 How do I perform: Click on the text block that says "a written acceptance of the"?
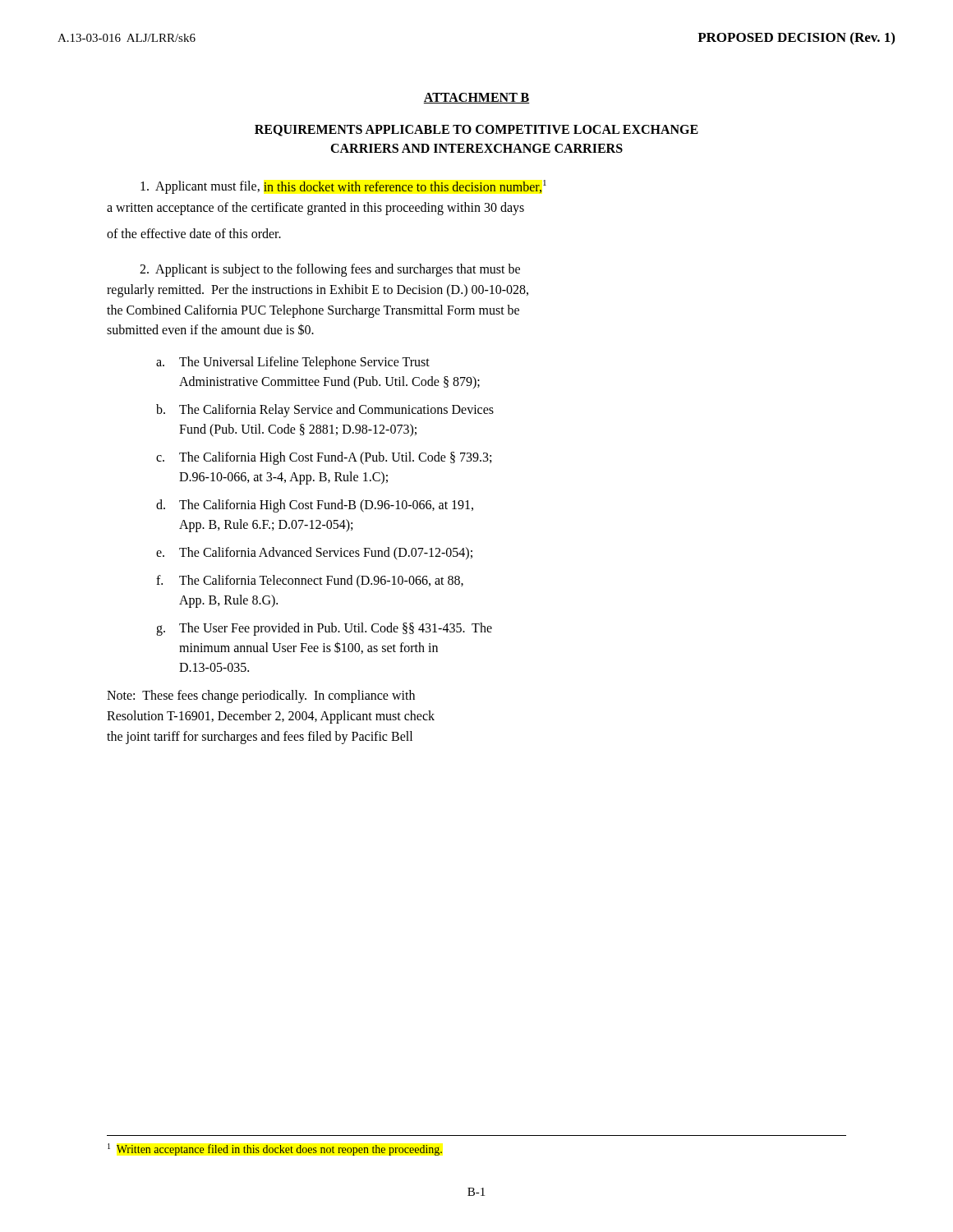pos(316,207)
